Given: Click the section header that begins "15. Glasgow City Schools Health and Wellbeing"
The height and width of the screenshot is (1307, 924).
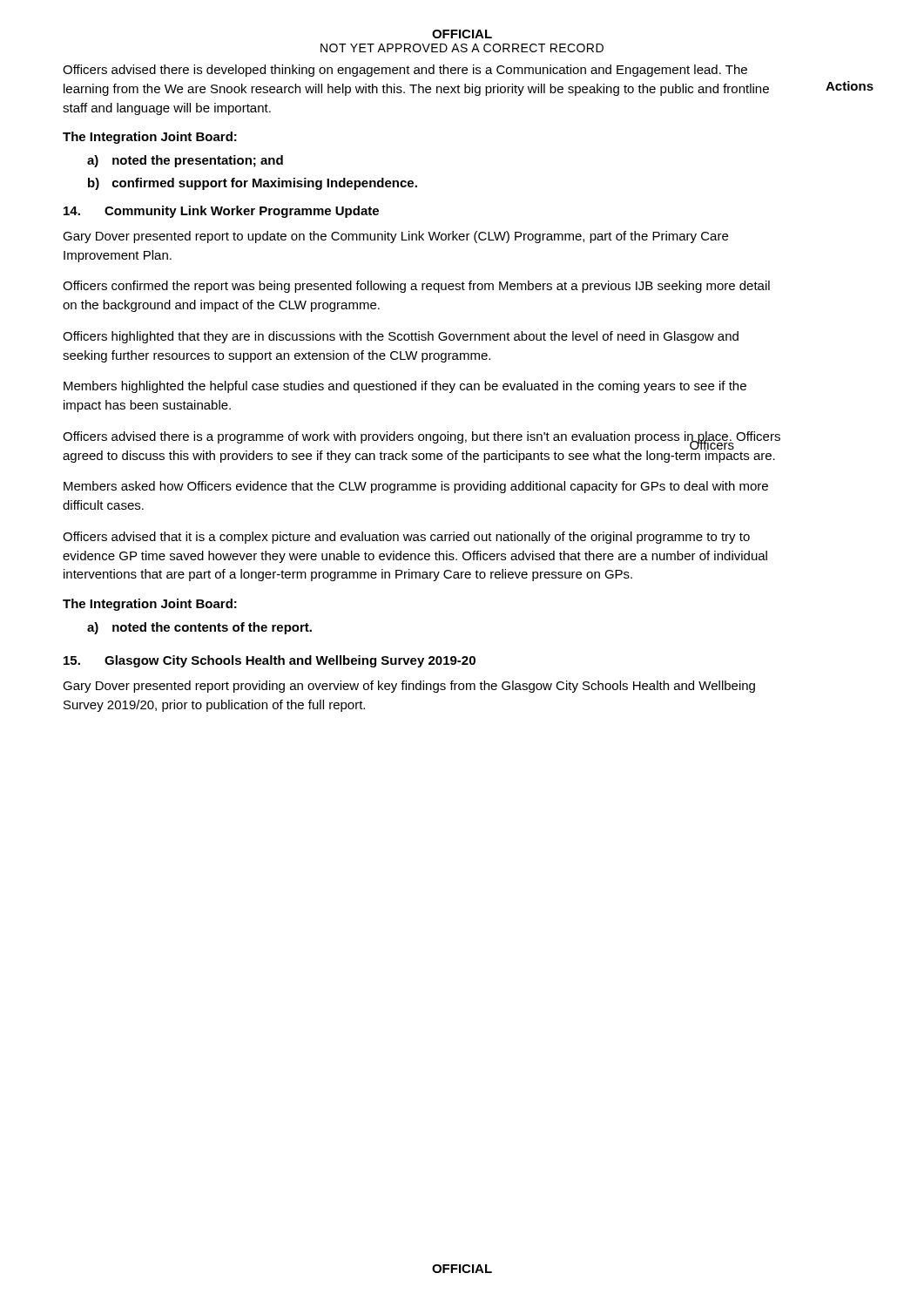Looking at the screenshot, I should click(x=424, y=660).
